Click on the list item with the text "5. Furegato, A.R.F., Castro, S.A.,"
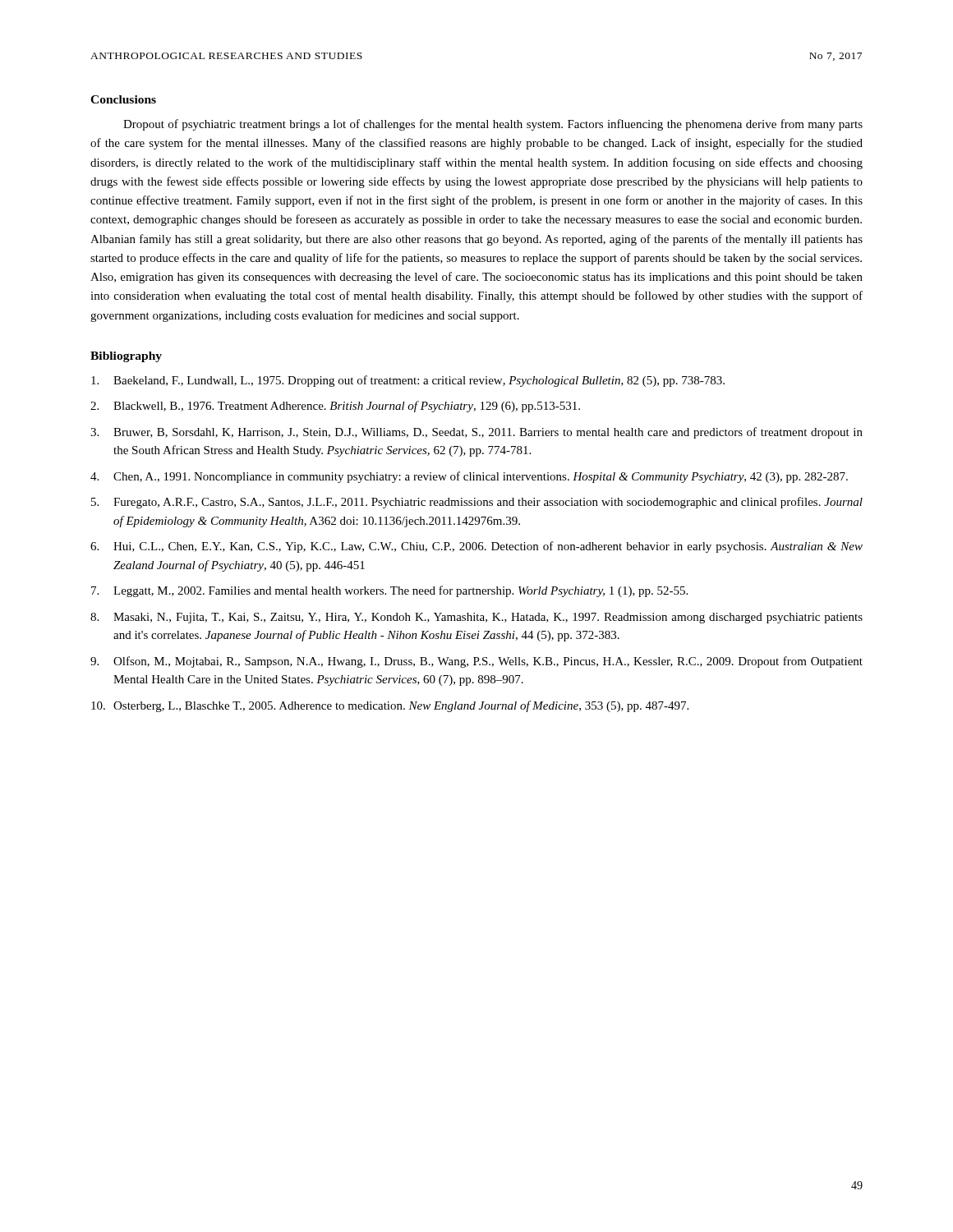Image resolution: width=953 pixels, height=1232 pixels. tap(476, 512)
